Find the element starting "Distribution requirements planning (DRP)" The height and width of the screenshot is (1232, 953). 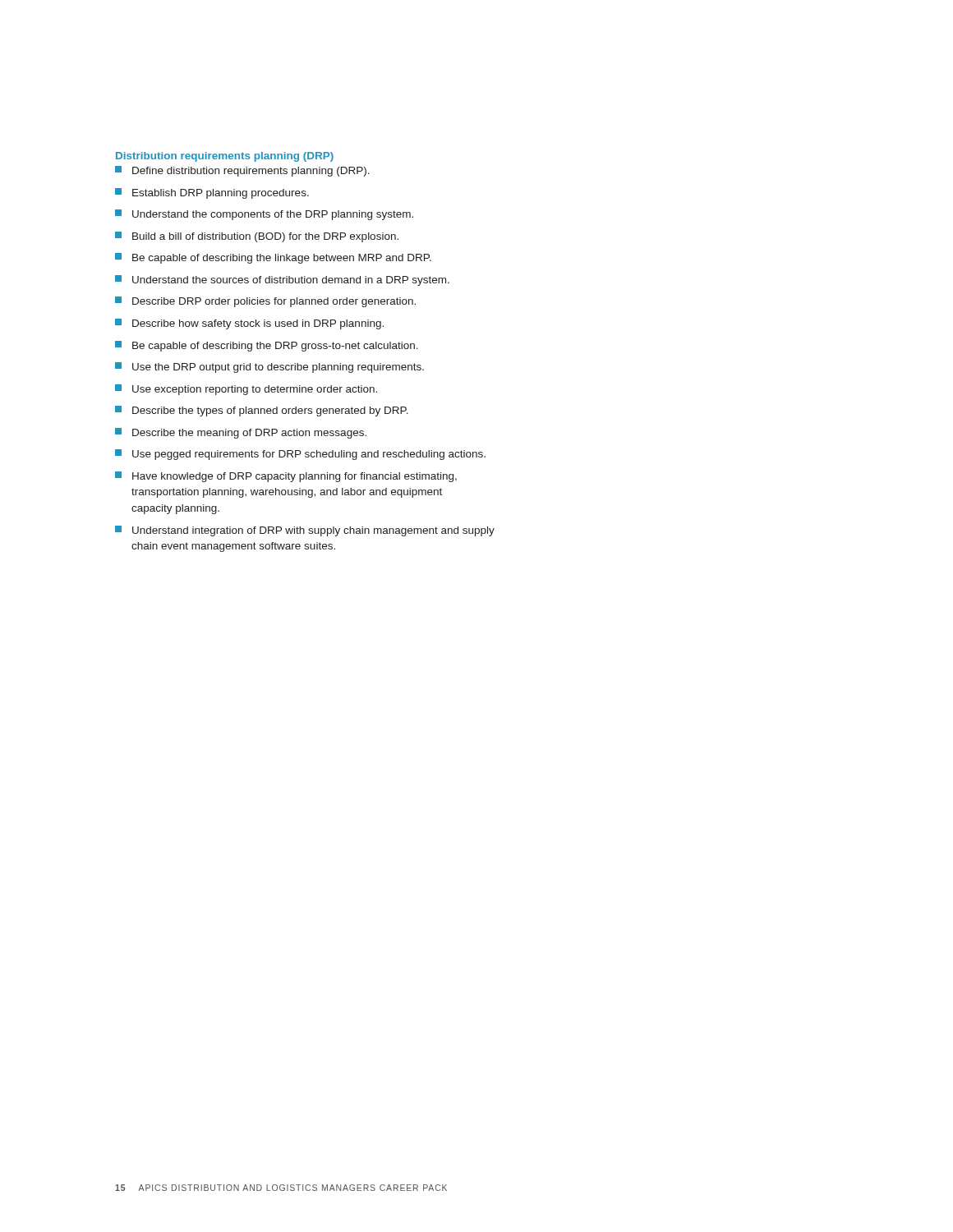[x=224, y=156]
